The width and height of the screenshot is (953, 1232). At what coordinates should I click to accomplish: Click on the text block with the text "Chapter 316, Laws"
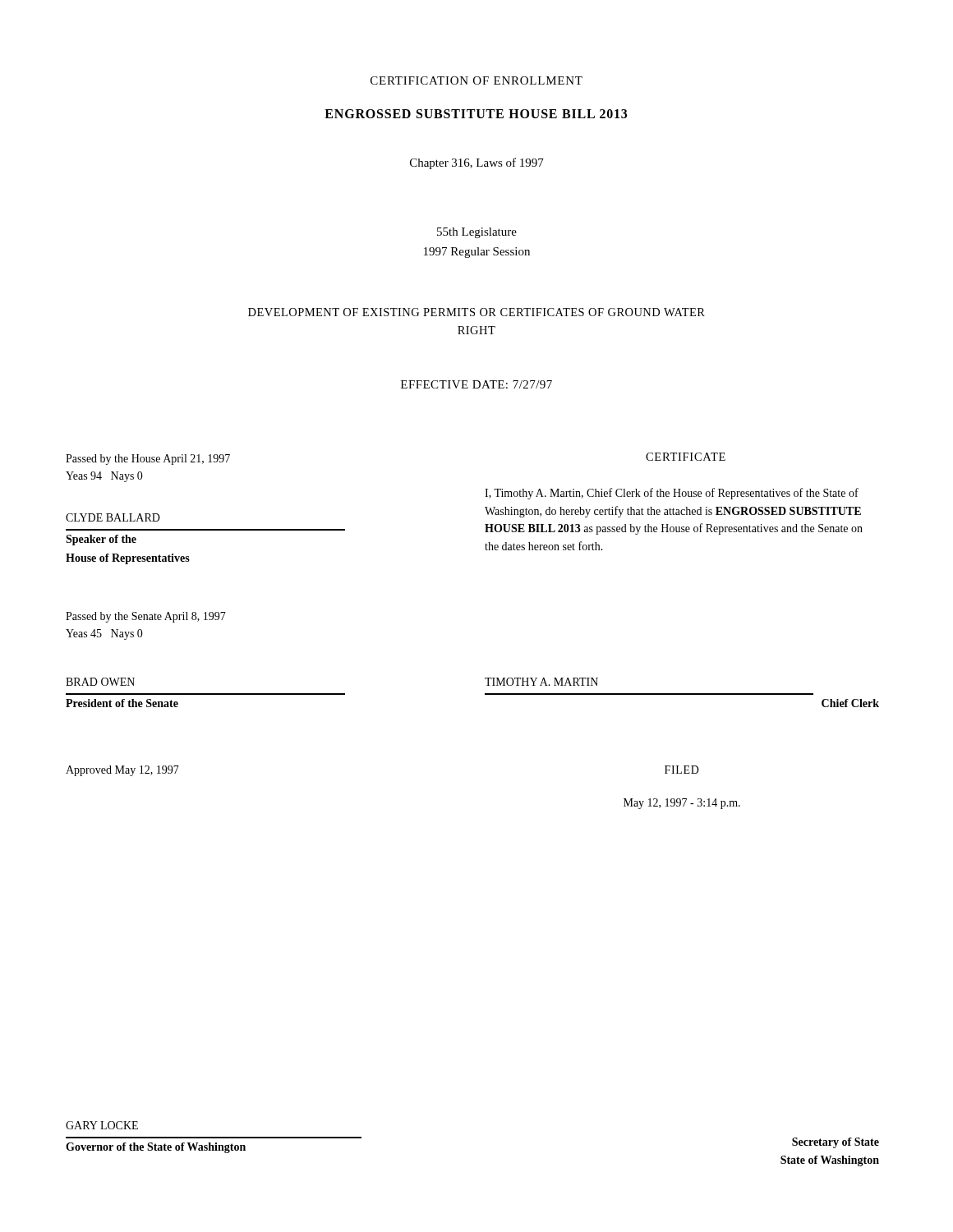476,163
